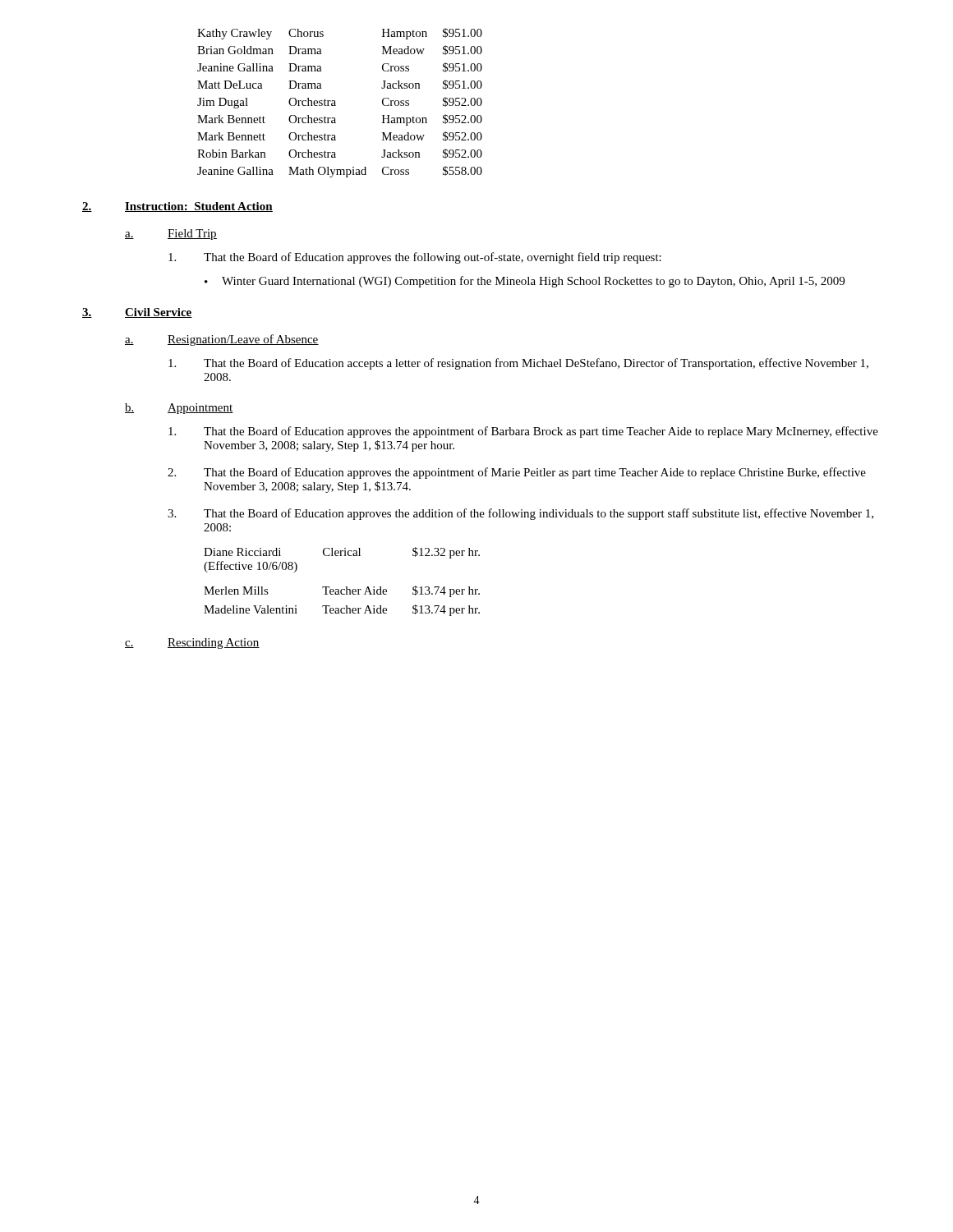Point to "a. Resignation/Leave of Absence"
953x1232 pixels.
[222, 340]
